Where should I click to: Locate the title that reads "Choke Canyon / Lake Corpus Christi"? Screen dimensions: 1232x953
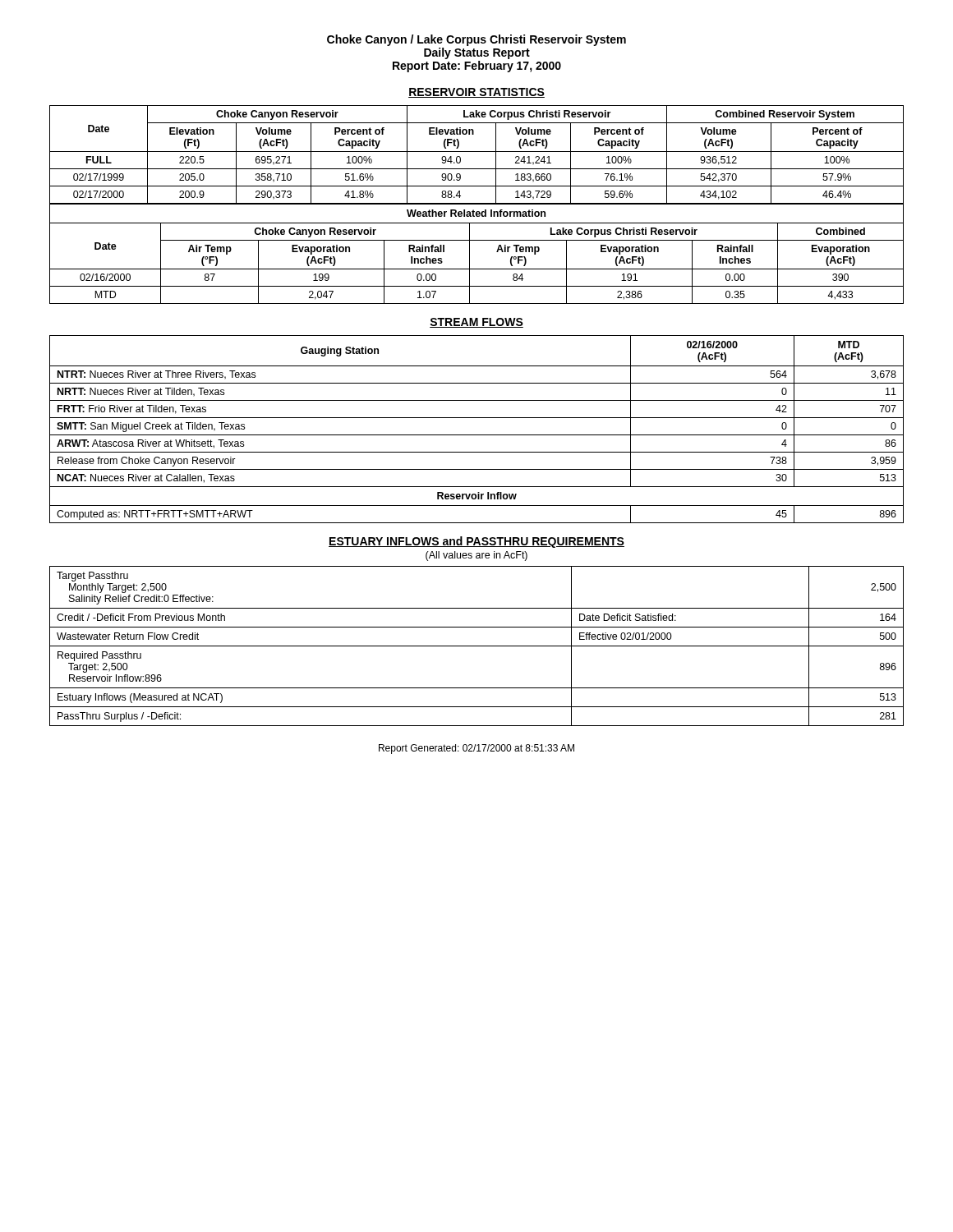[476, 53]
